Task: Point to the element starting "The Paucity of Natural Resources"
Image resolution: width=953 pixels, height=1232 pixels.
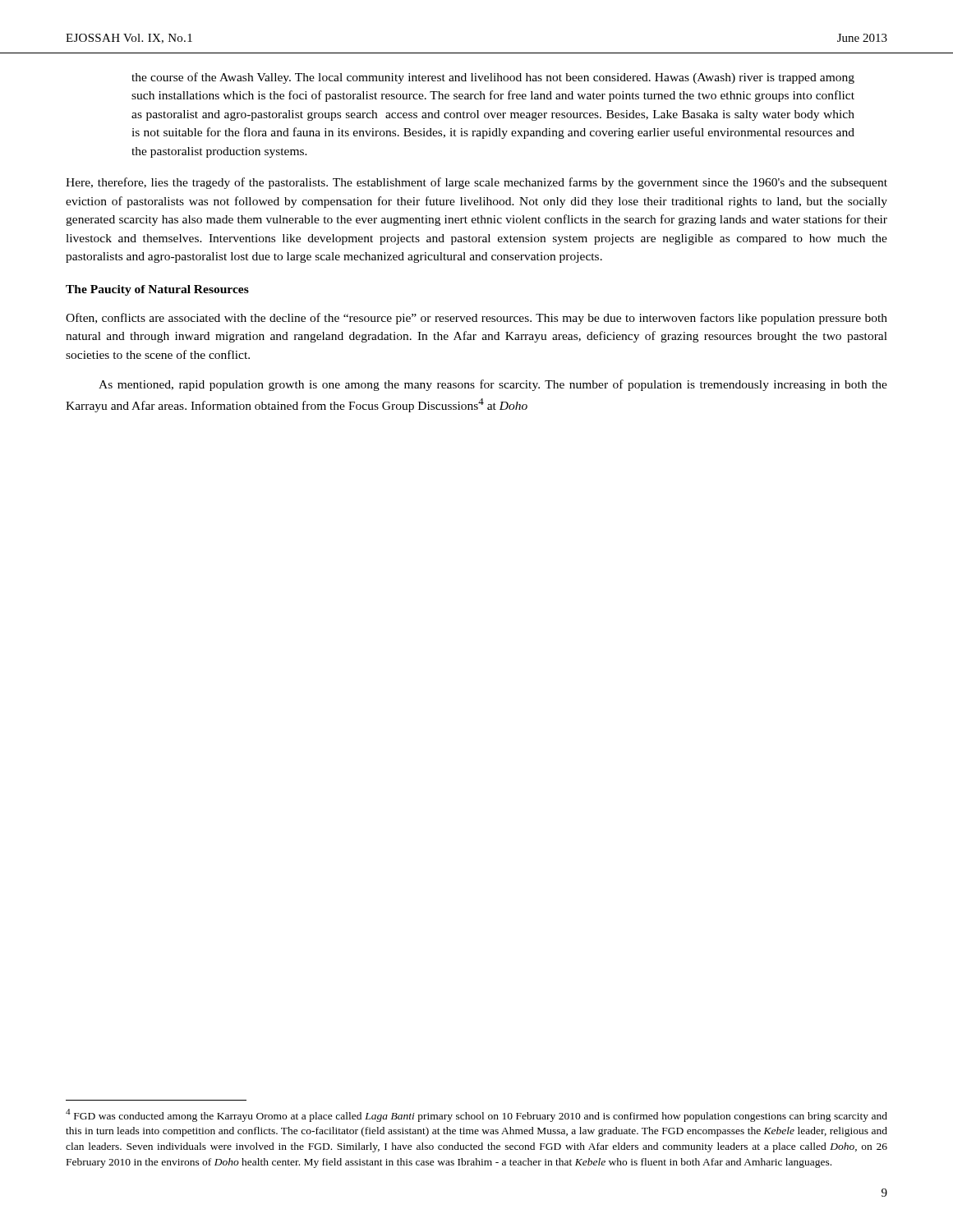Action: click(x=157, y=289)
